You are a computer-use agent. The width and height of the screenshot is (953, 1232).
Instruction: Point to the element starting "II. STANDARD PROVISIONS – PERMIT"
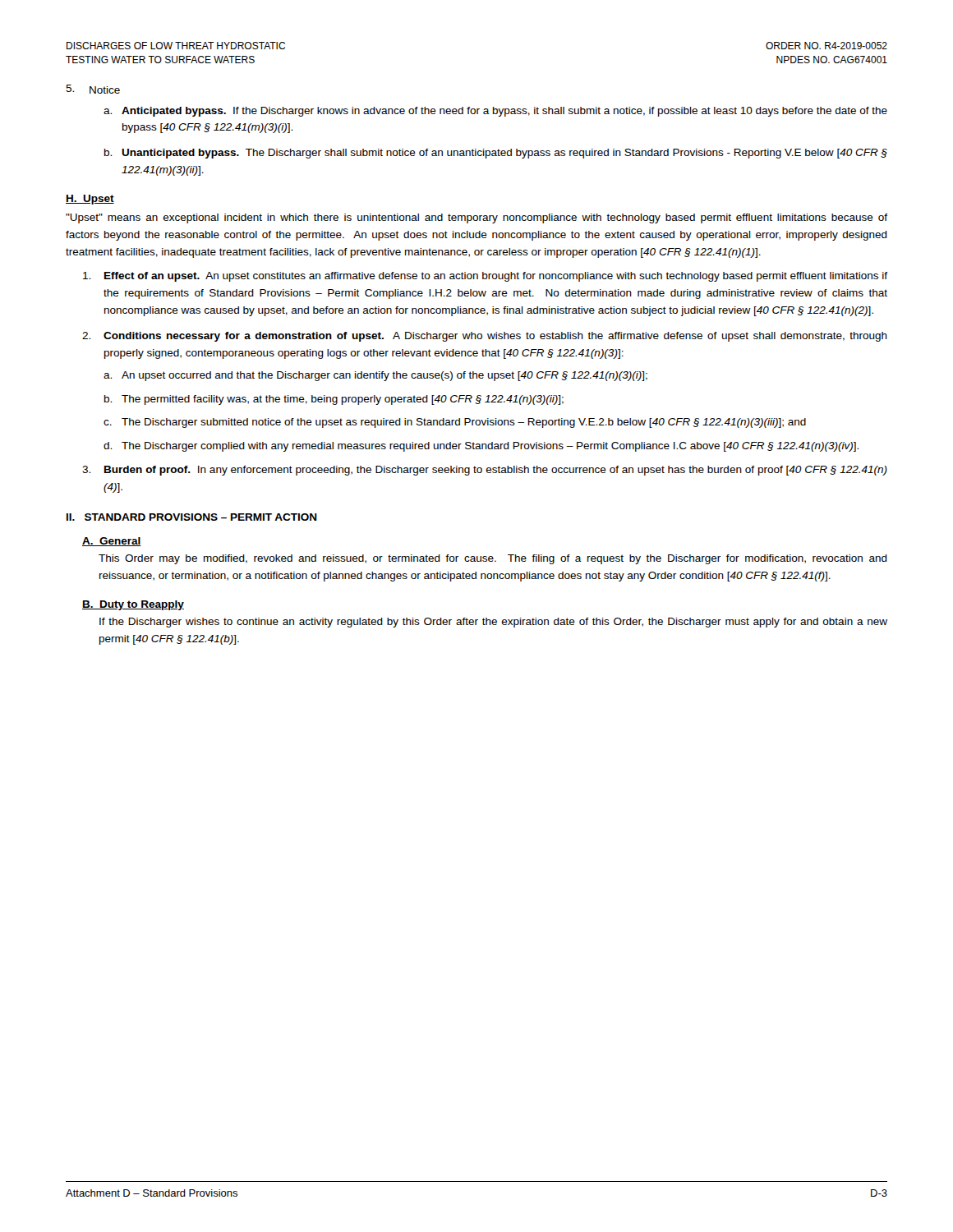coord(191,517)
